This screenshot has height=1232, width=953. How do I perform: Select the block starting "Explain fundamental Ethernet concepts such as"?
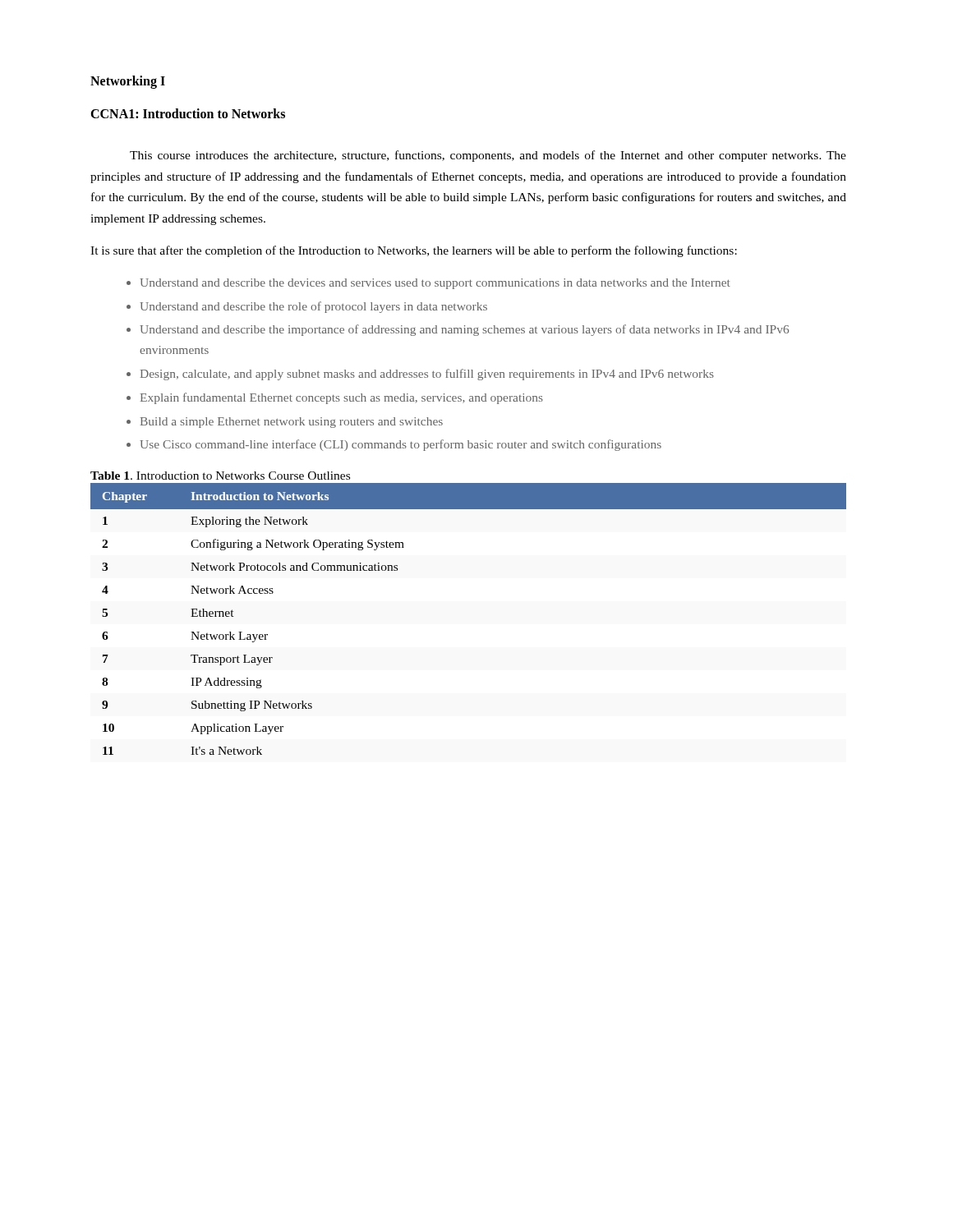[x=341, y=397]
